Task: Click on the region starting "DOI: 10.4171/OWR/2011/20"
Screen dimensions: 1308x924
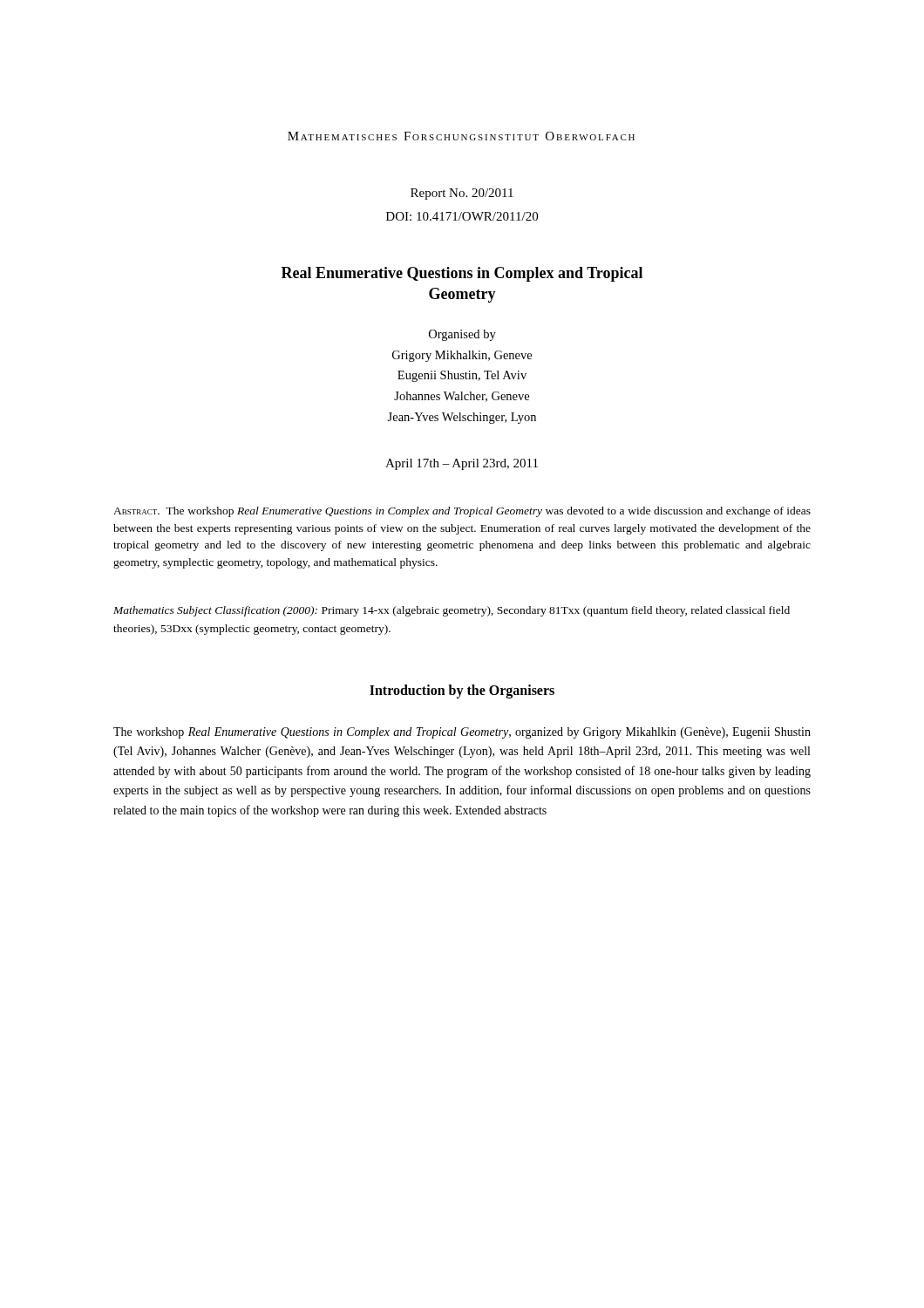Action: pos(462,216)
